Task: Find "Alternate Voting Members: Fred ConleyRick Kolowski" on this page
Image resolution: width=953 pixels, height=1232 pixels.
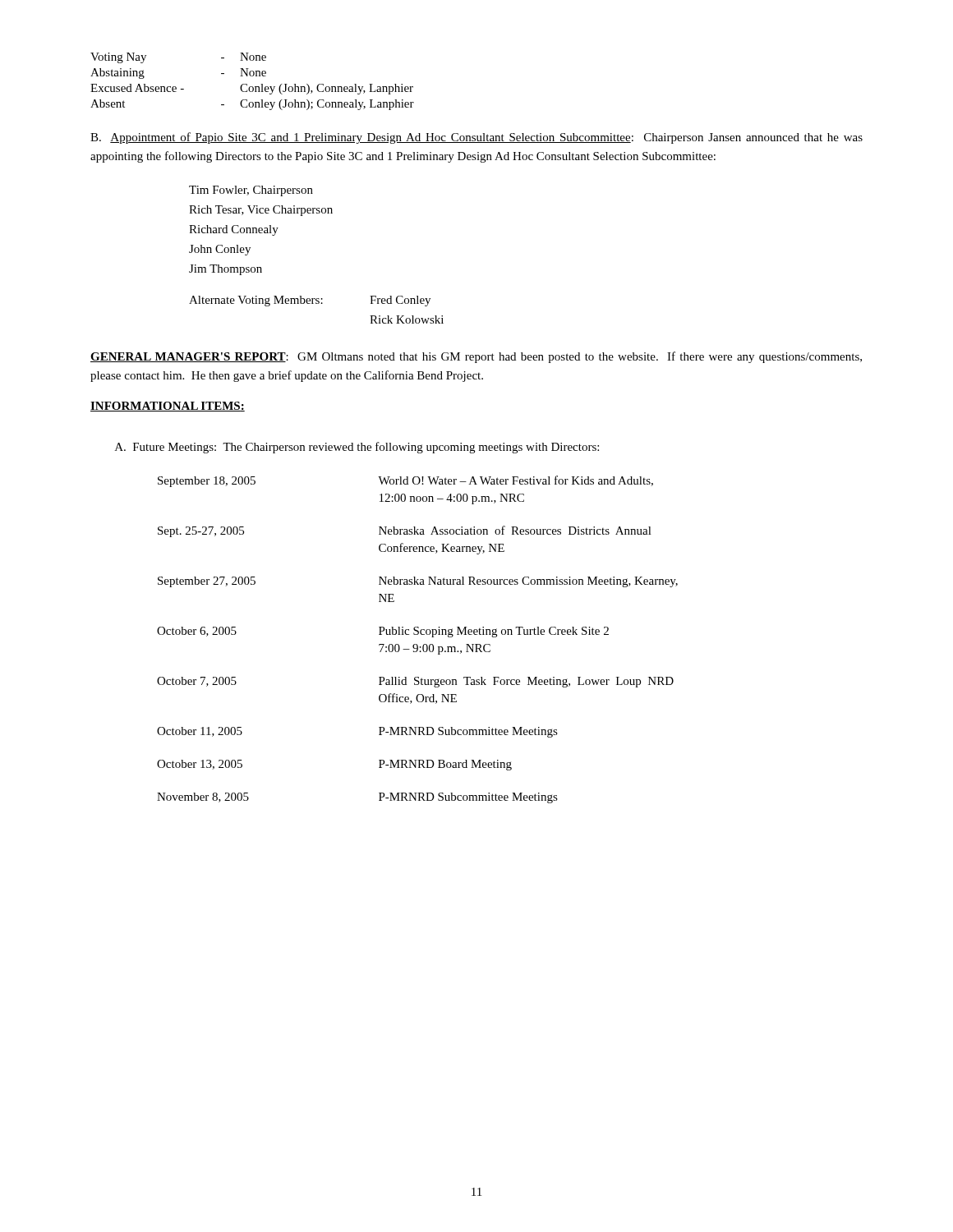Action: [310, 301]
